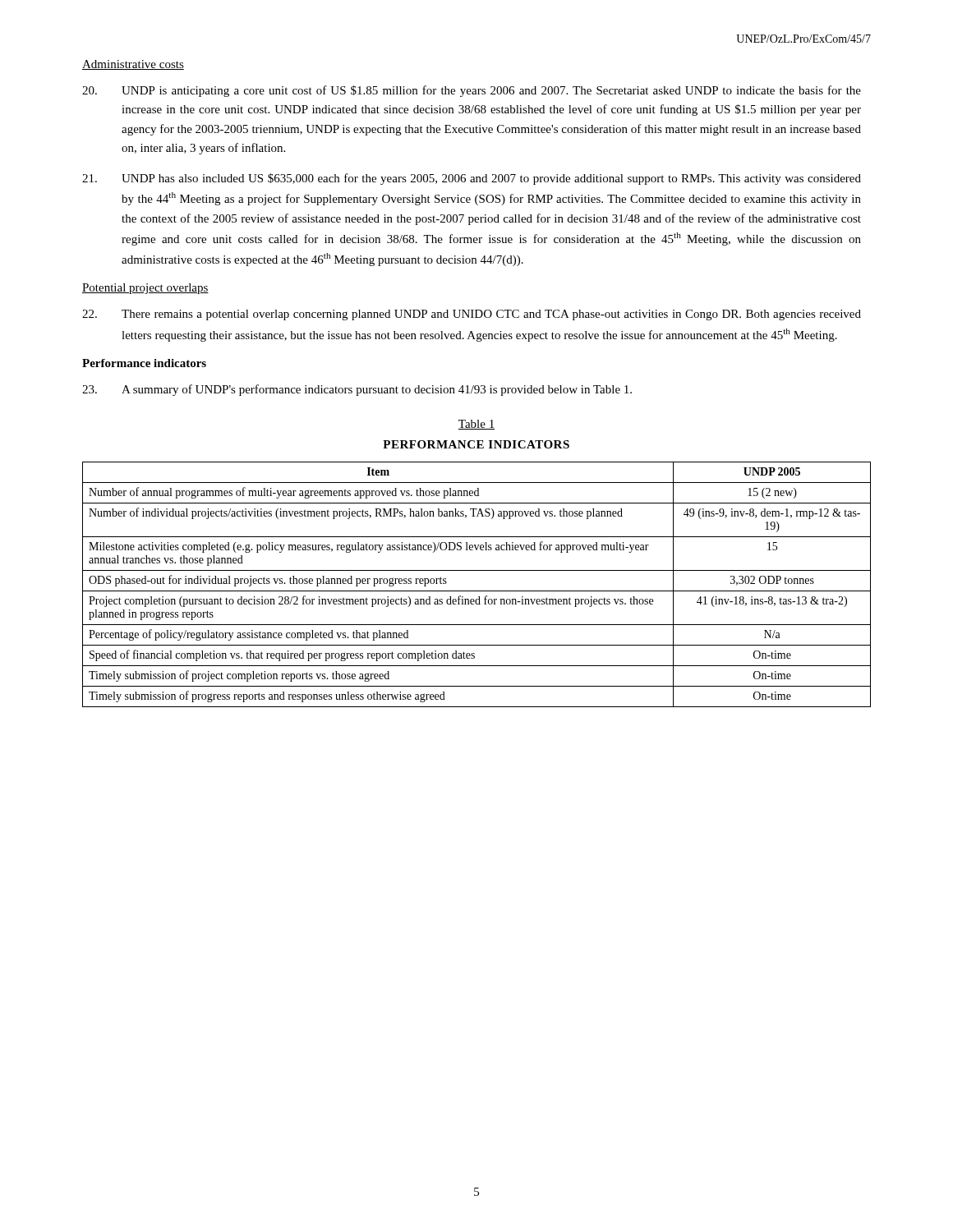
Task: Select the text starting "Administrative costs"
Action: point(133,64)
